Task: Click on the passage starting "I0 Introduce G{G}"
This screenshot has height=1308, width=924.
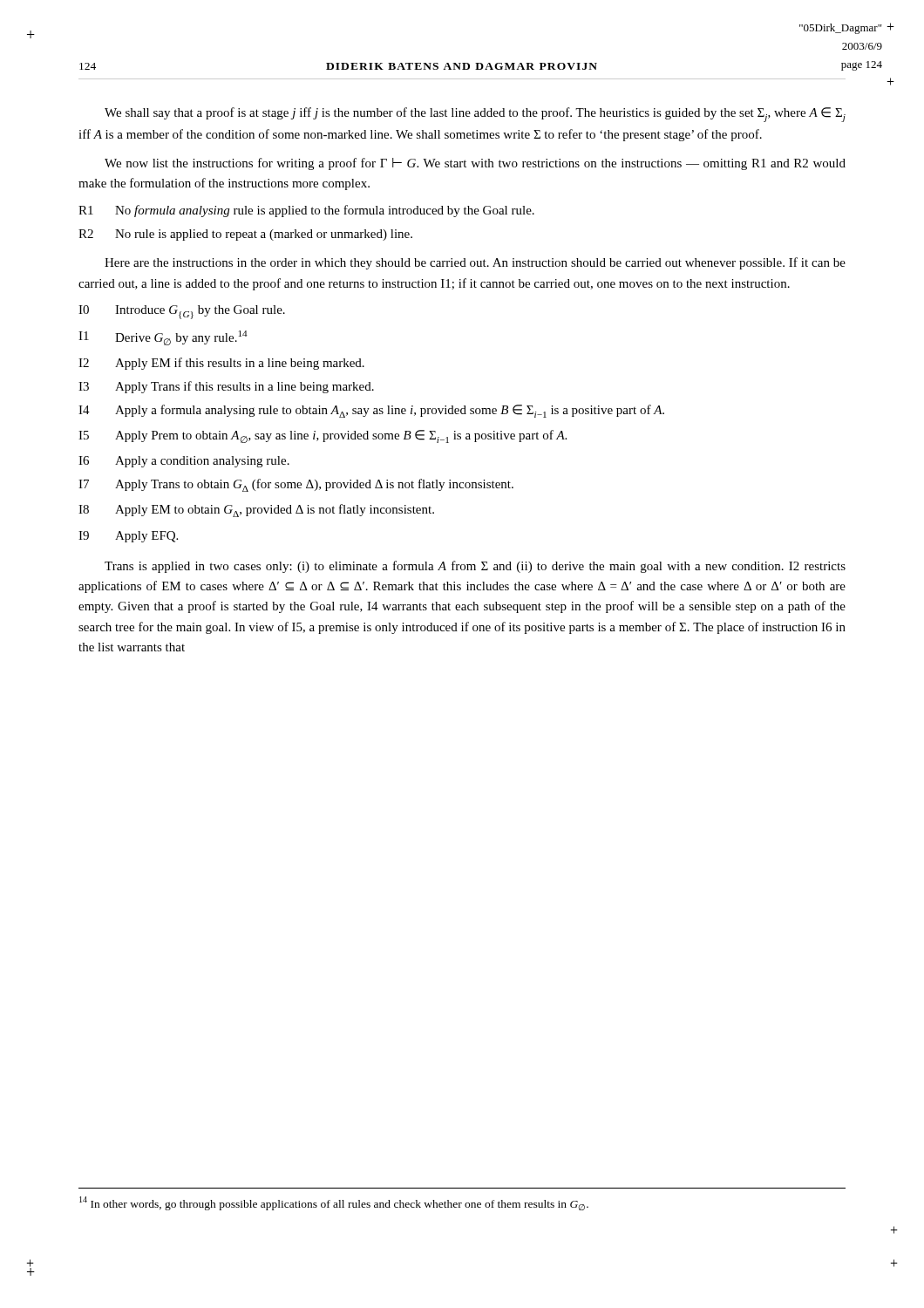Action: click(x=182, y=312)
